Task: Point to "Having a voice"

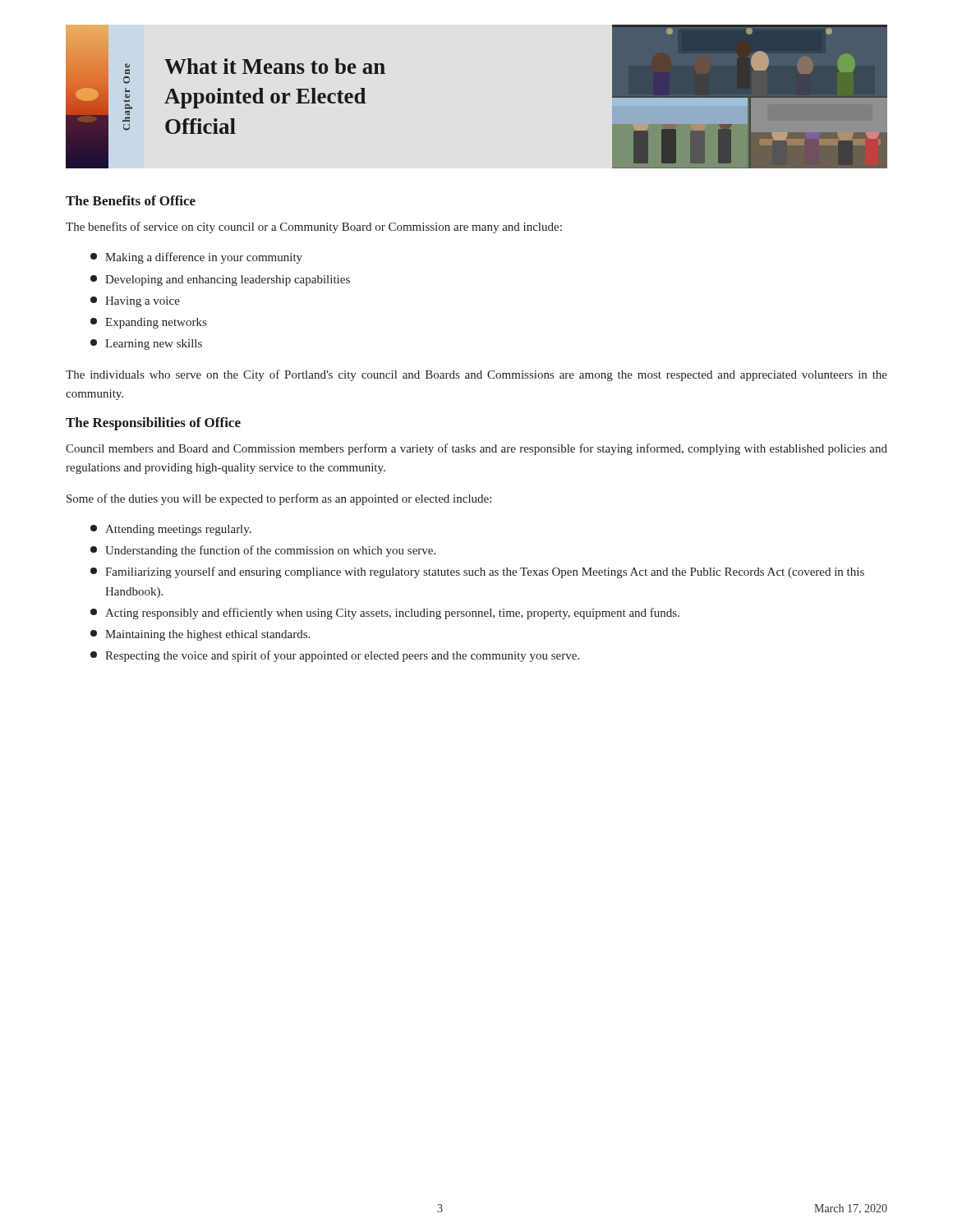Action: point(135,301)
